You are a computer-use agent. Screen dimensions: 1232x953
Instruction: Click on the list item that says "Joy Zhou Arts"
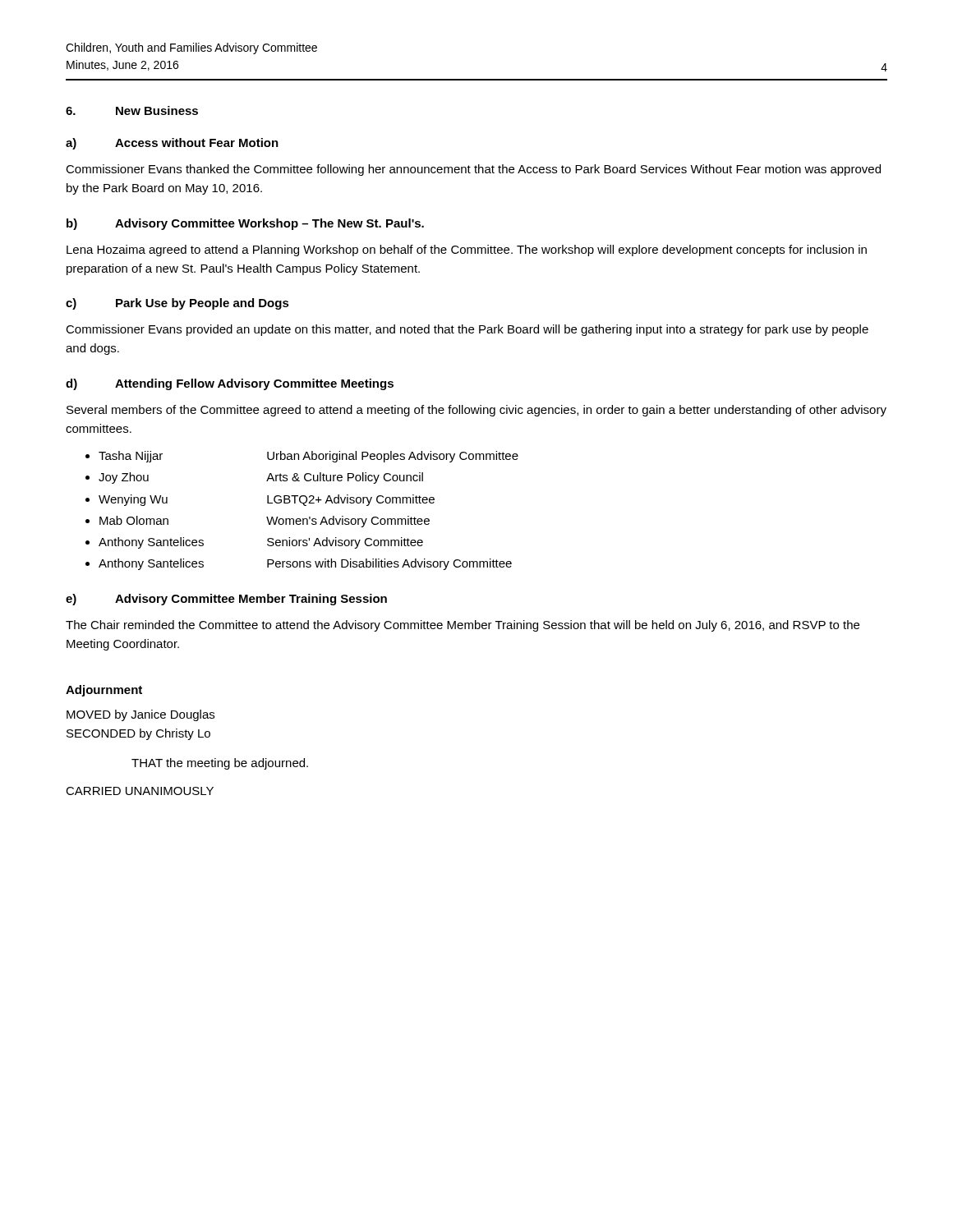(261, 477)
